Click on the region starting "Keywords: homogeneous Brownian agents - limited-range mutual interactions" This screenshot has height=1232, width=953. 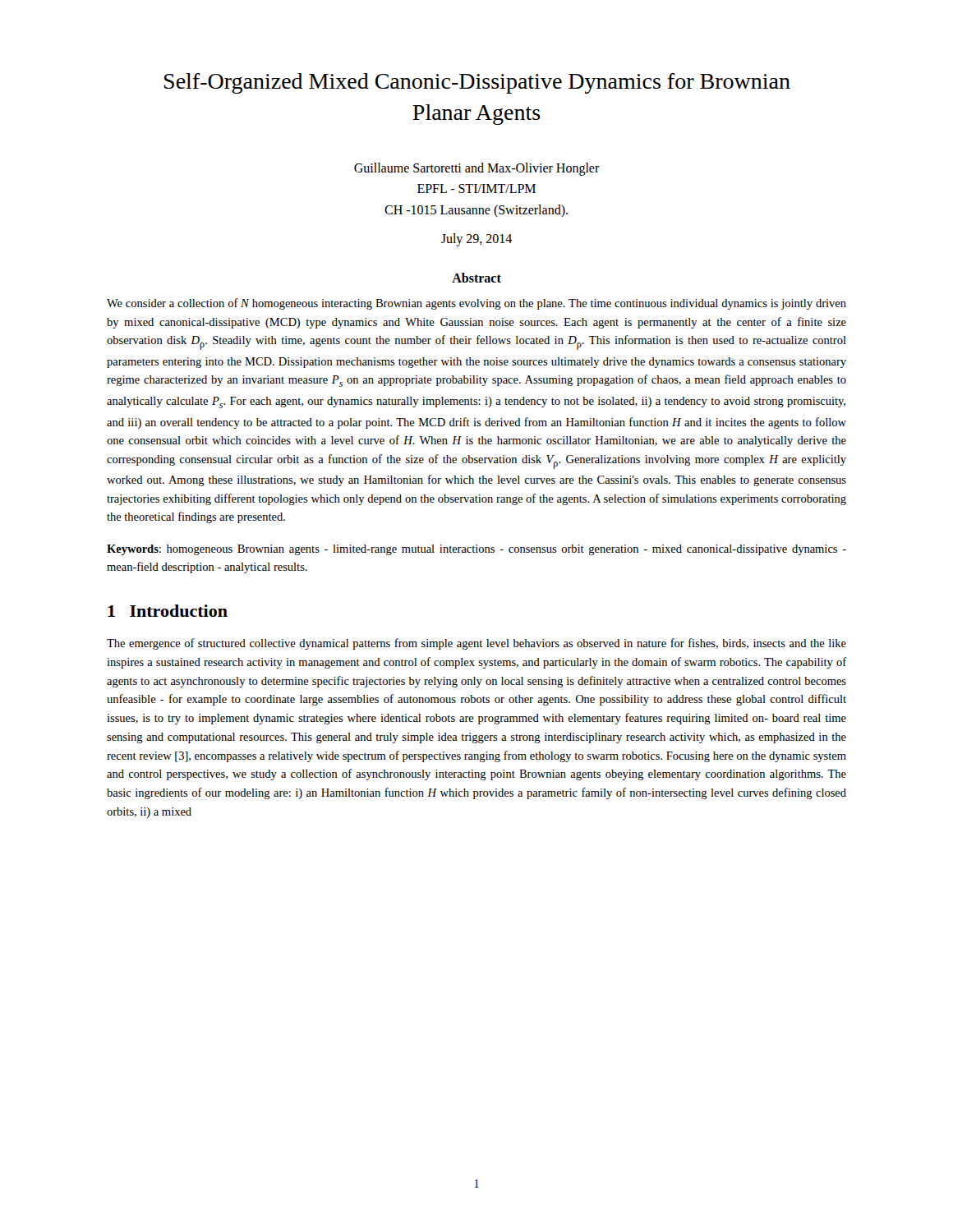point(476,558)
